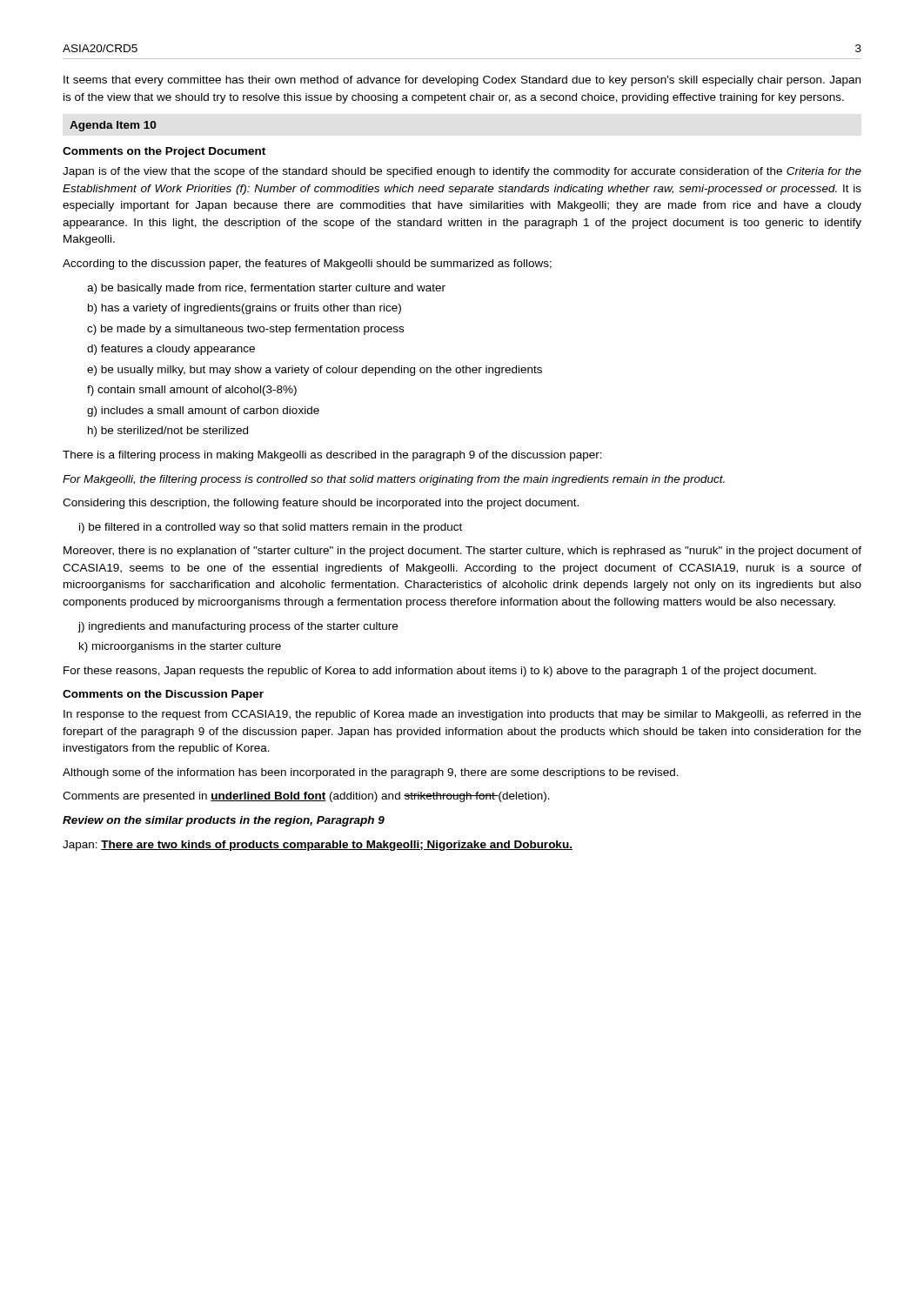The image size is (924, 1305).
Task: Click on the element starting "c) be made"
Action: (246, 328)
